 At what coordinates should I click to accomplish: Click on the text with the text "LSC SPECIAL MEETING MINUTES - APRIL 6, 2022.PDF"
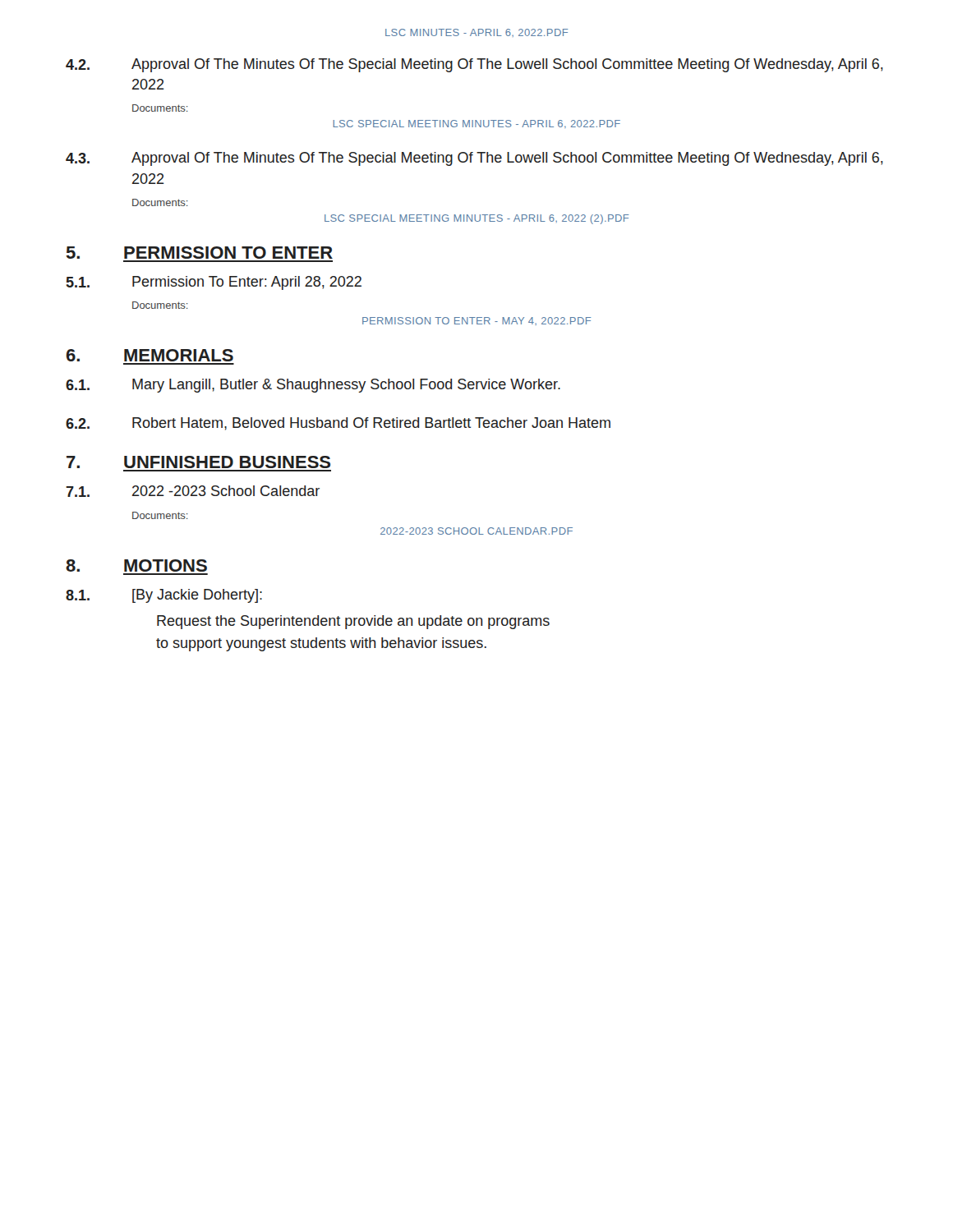coord(476,124)
